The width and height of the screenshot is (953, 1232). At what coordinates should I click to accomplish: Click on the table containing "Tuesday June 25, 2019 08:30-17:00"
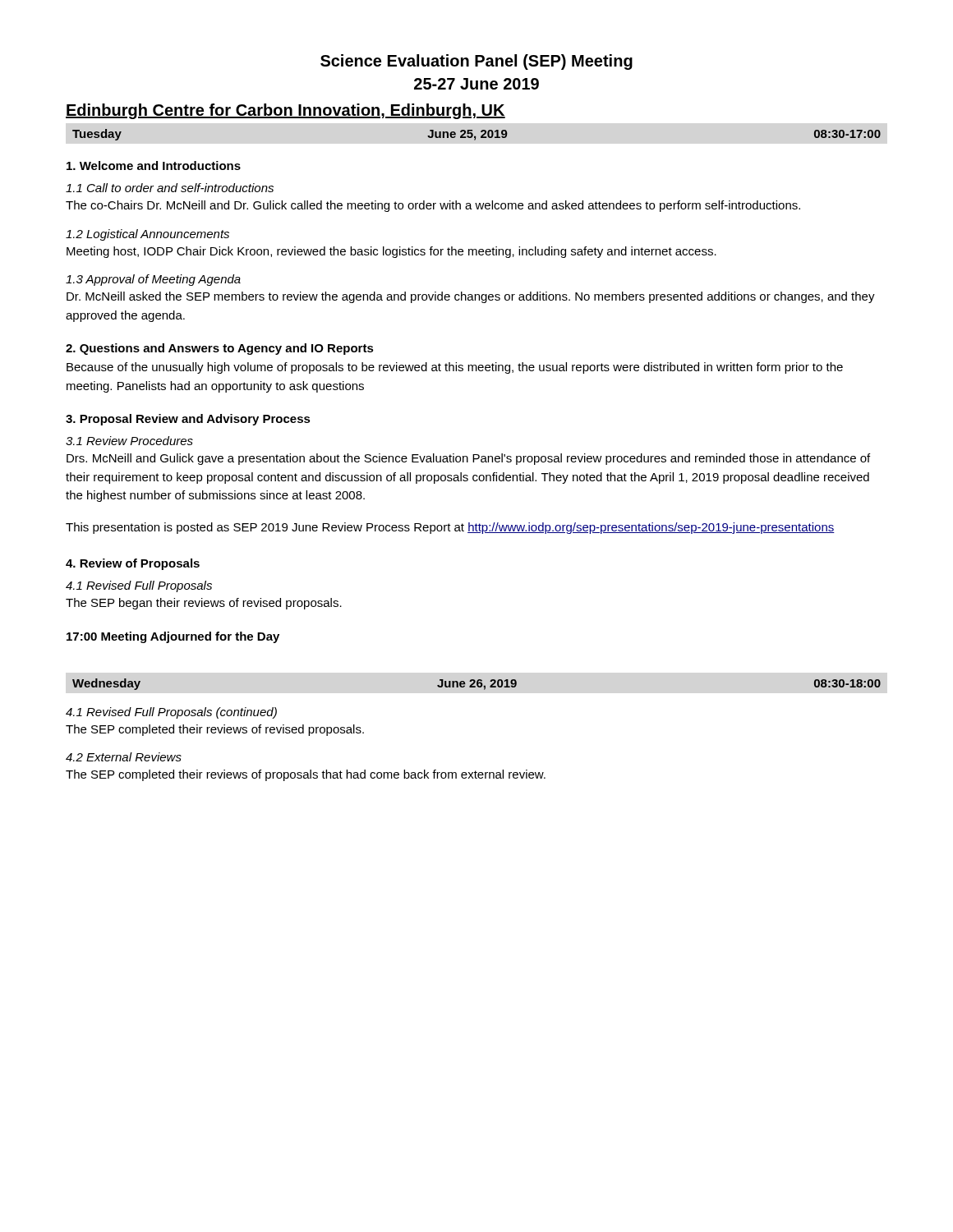(x=476, y=133)
